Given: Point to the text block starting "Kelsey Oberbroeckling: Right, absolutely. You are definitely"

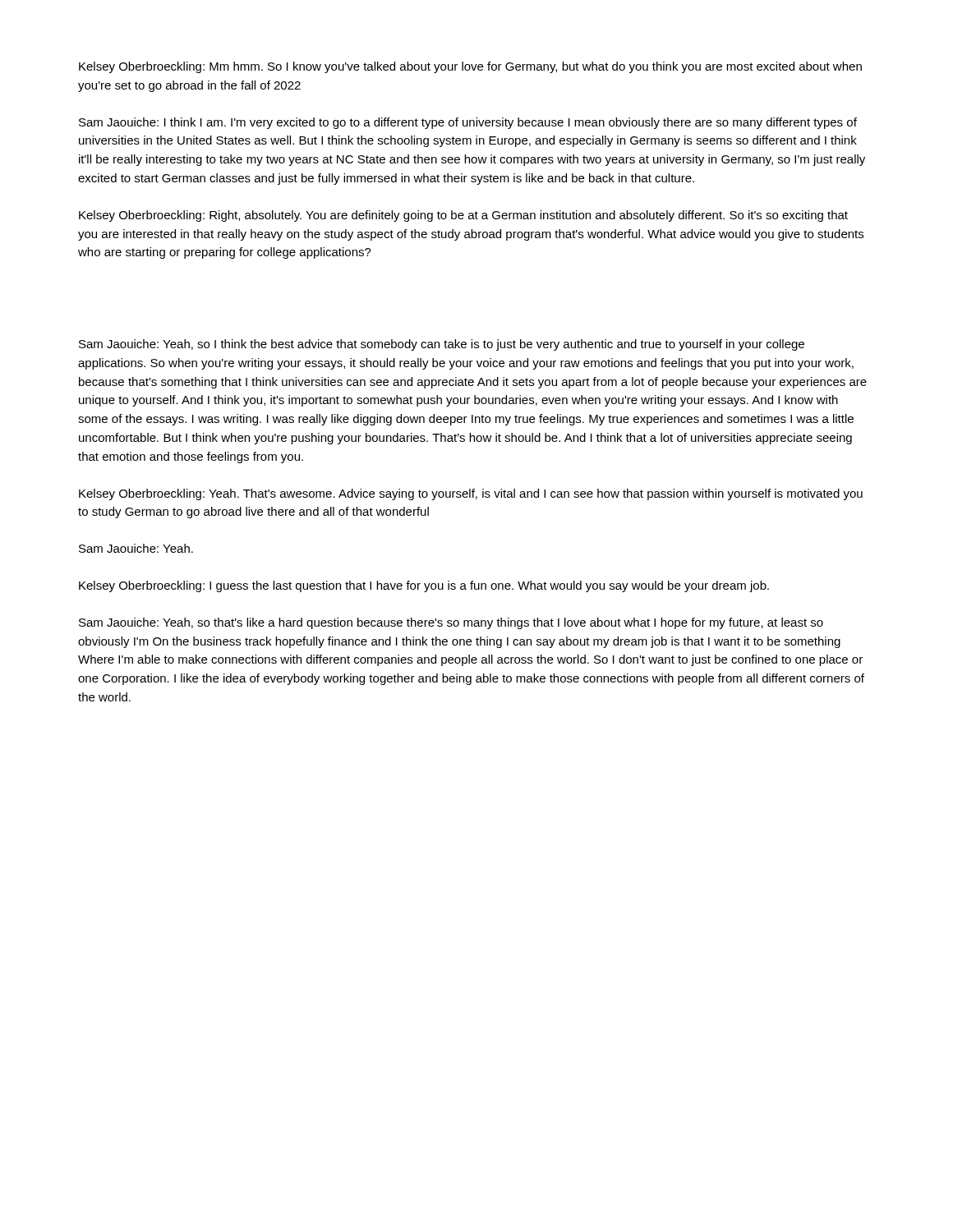Looking at the screenshot, I should pyautogui.click(x=471, y=233).
